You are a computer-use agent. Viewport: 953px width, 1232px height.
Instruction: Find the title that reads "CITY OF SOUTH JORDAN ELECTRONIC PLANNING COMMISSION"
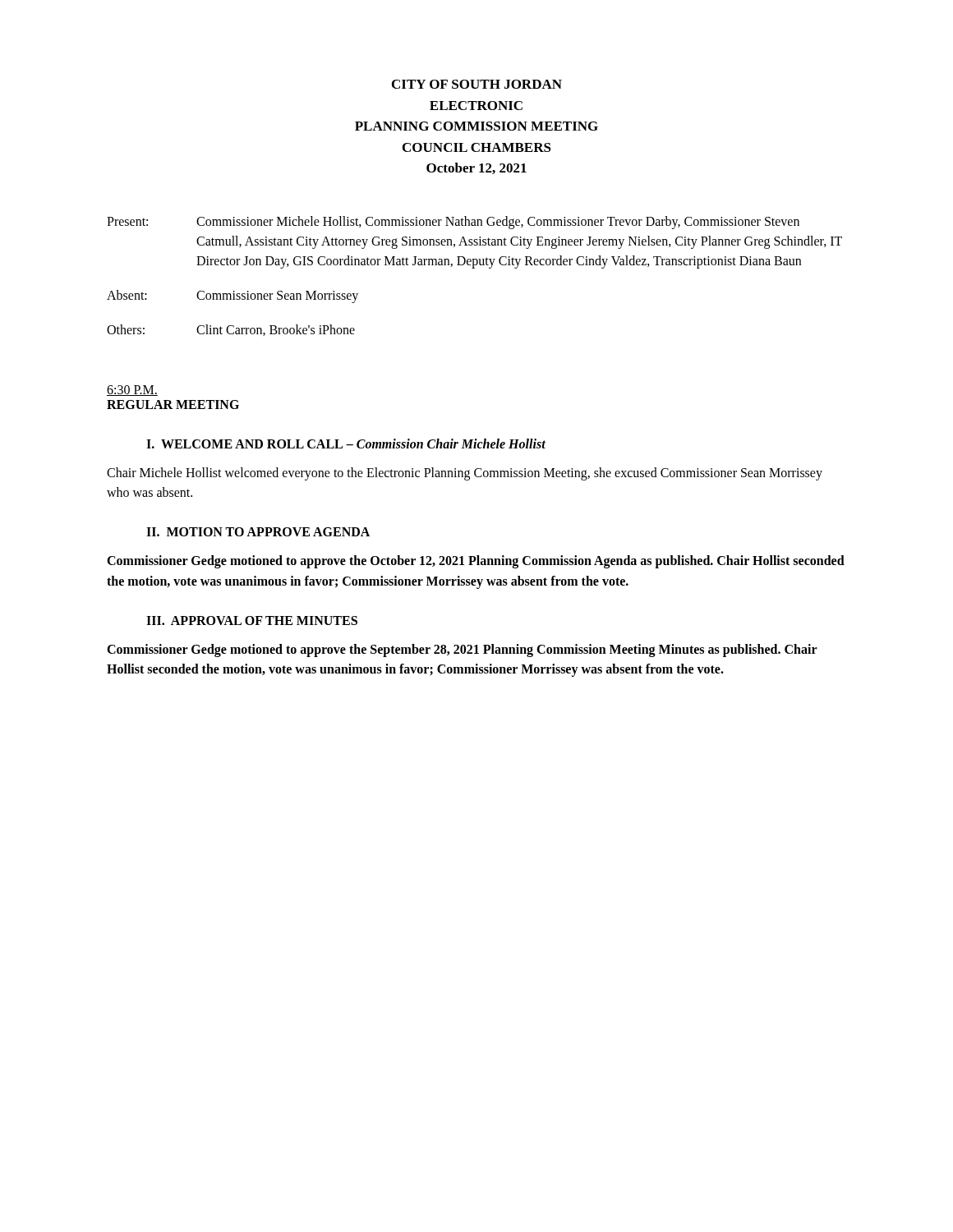476,126
